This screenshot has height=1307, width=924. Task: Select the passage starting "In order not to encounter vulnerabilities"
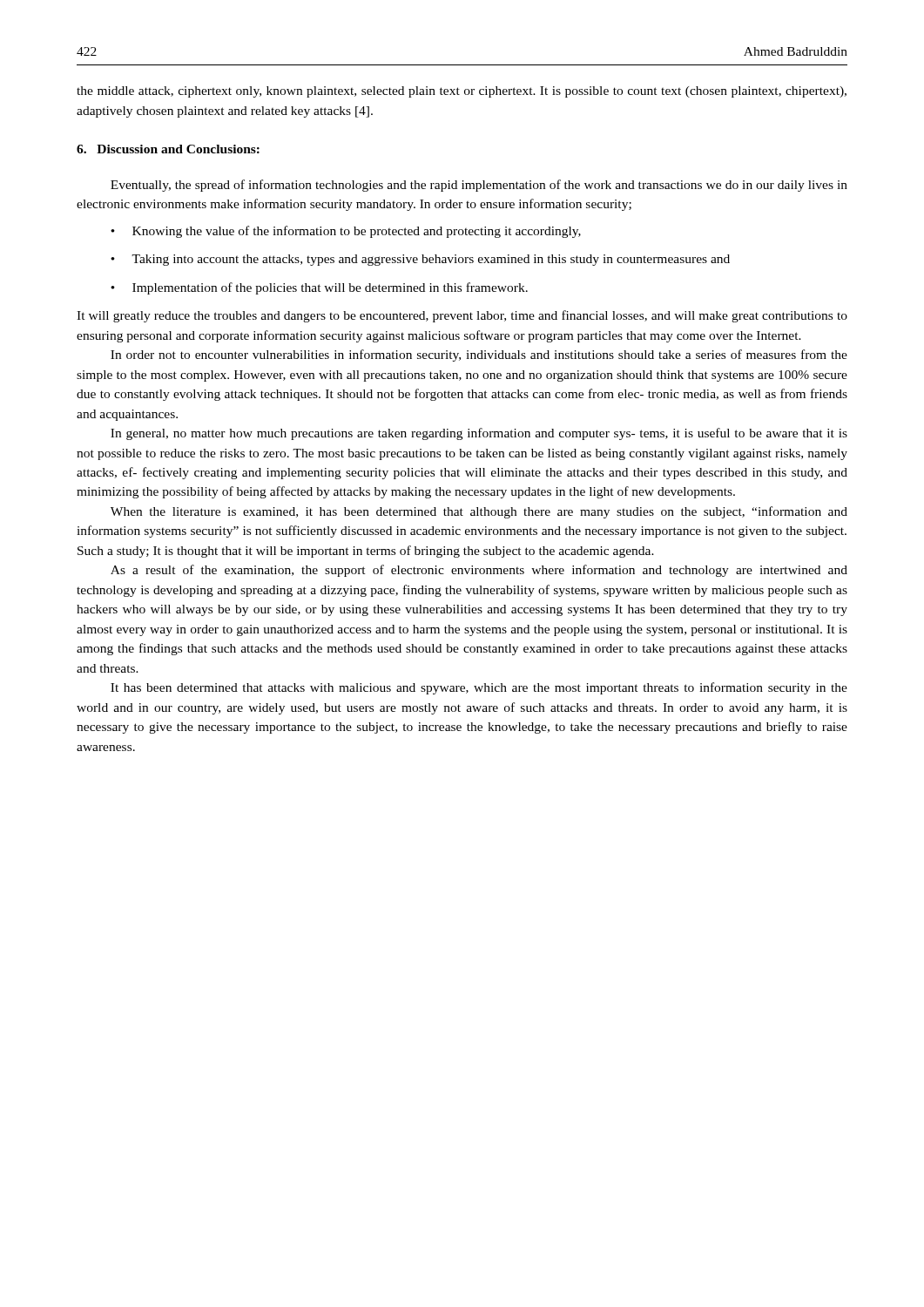462,384
